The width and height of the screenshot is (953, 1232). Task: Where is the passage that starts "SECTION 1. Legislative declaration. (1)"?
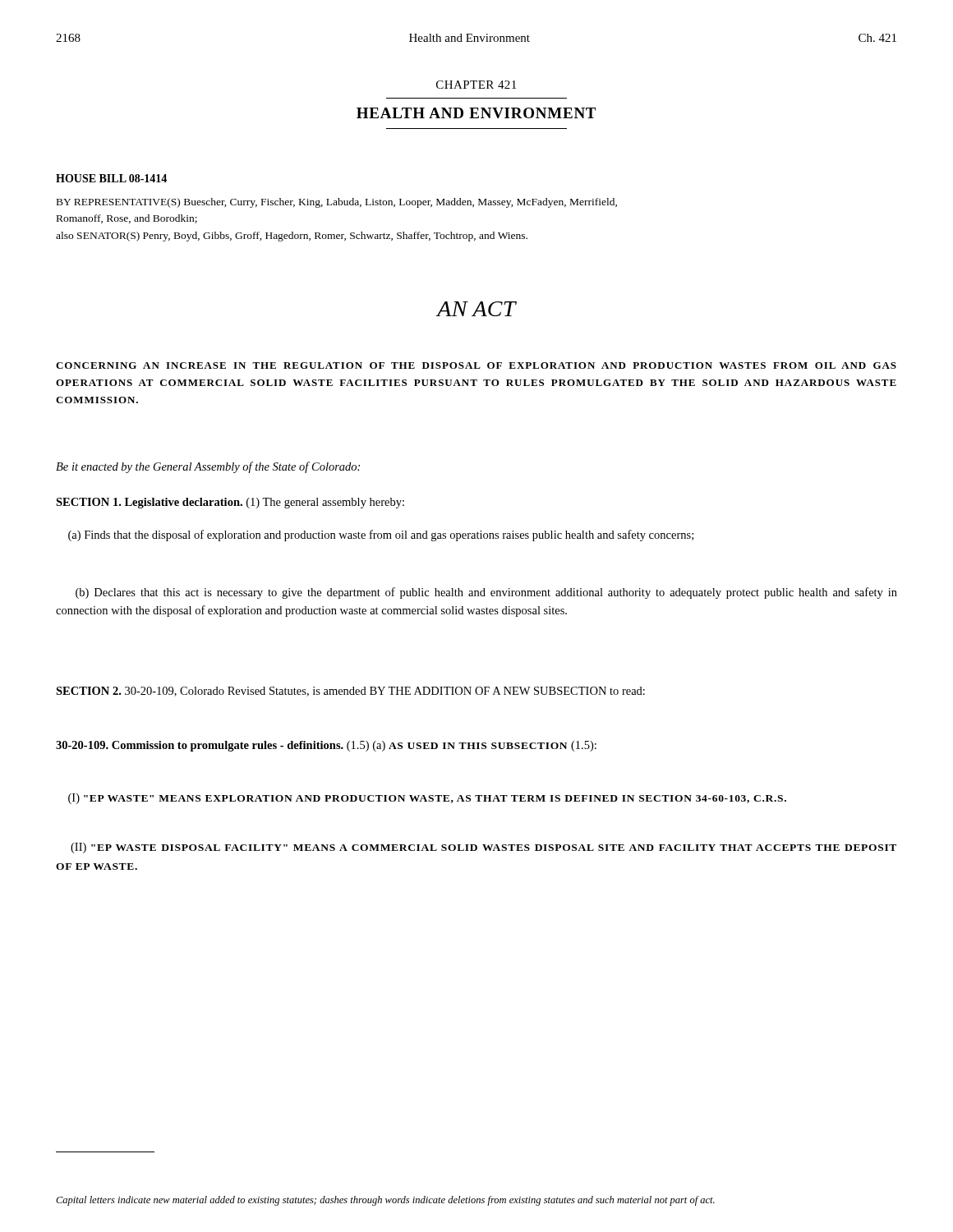[230, 502]
